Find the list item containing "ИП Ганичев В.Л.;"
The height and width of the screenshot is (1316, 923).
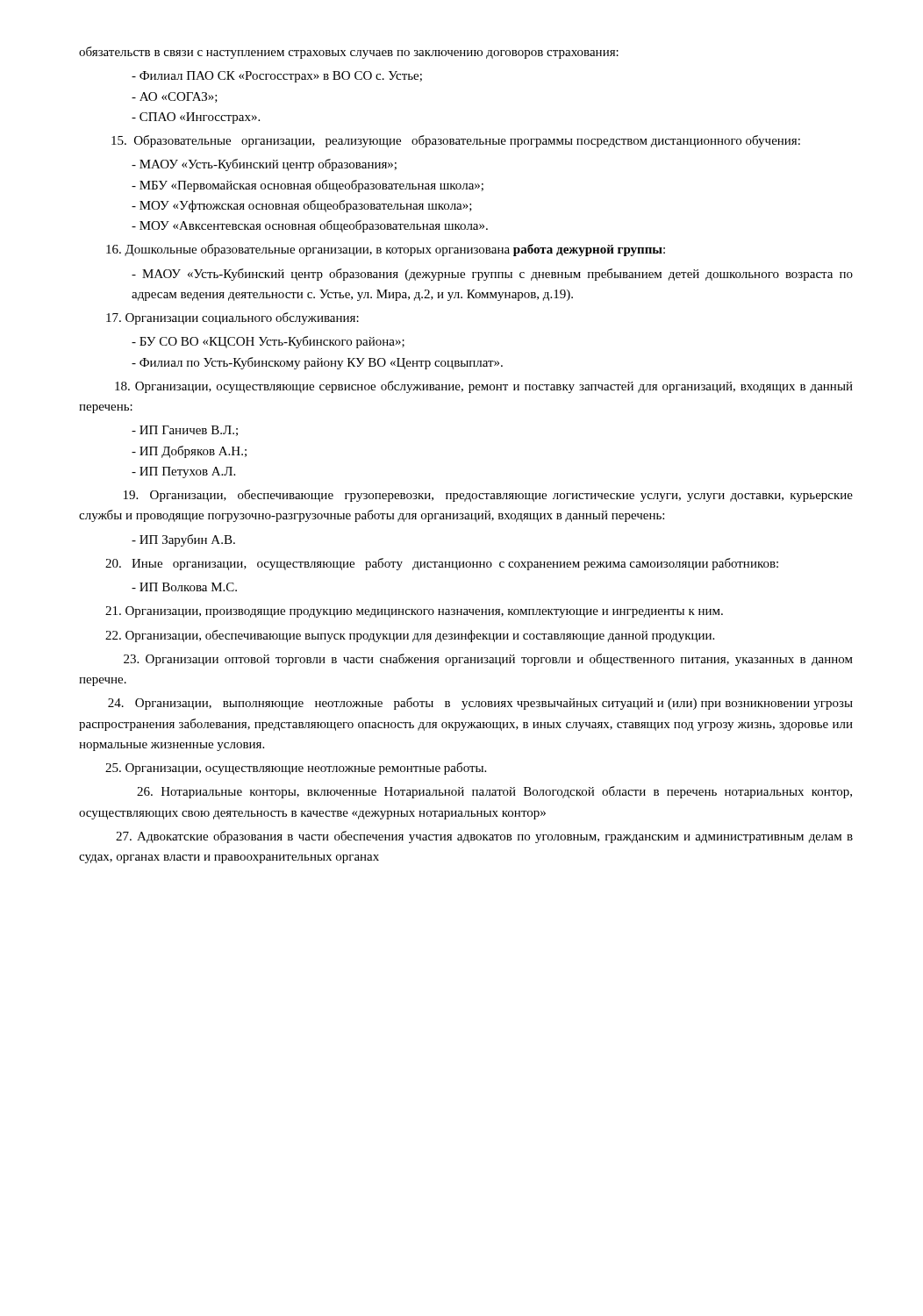point(185,430)
